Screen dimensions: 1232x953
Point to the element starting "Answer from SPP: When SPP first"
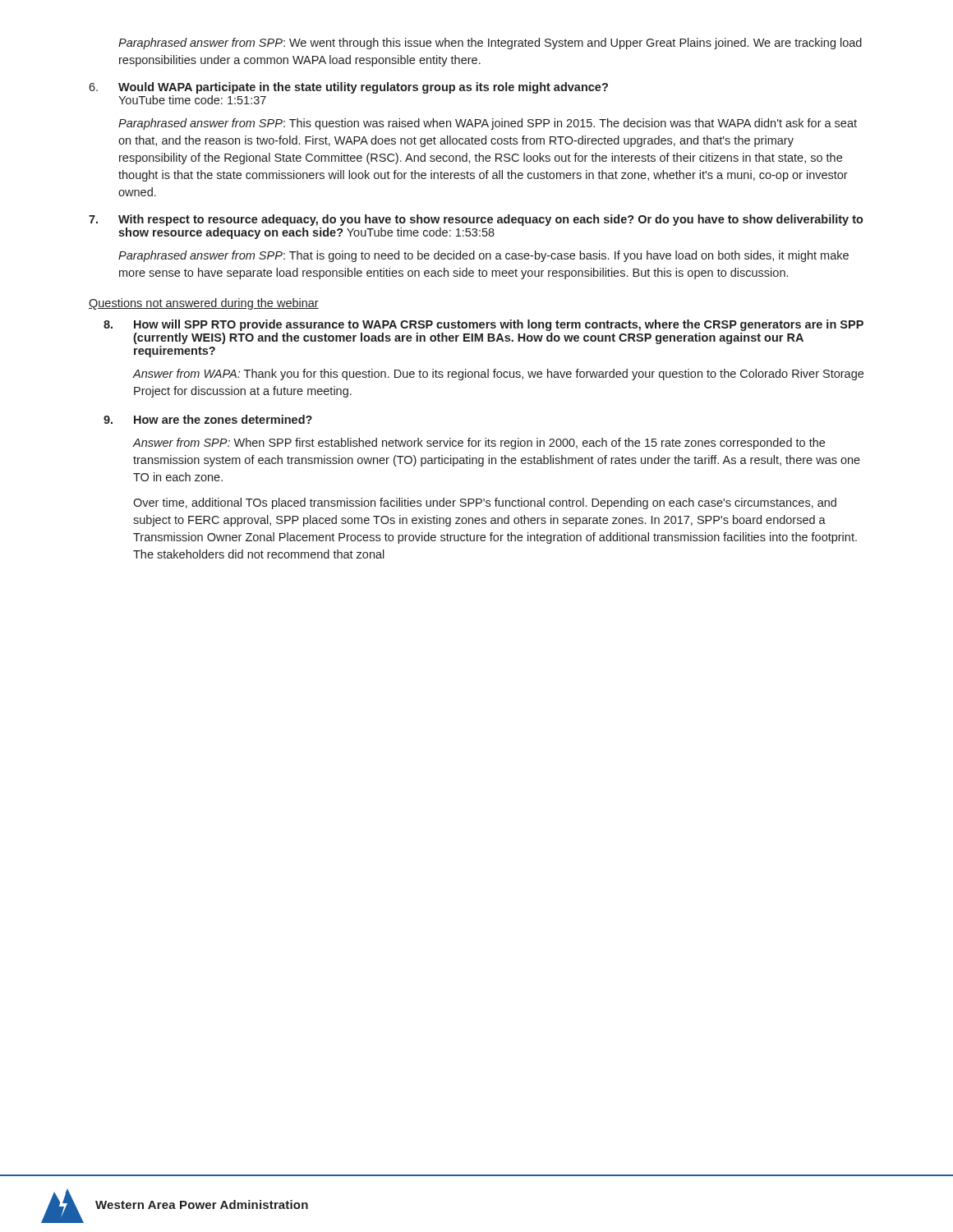499,461
